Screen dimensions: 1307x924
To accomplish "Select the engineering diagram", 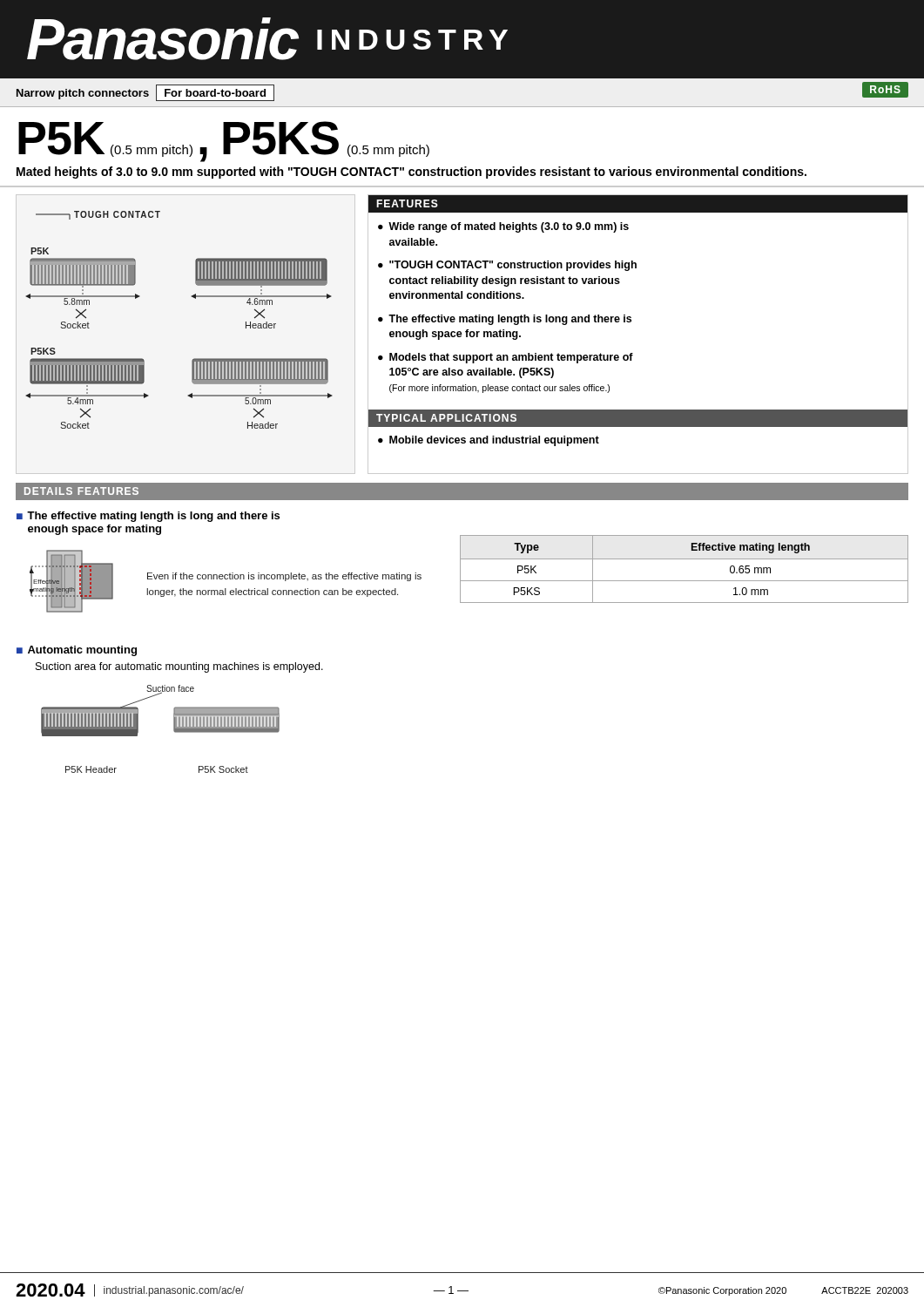I will tap(82, 585).
